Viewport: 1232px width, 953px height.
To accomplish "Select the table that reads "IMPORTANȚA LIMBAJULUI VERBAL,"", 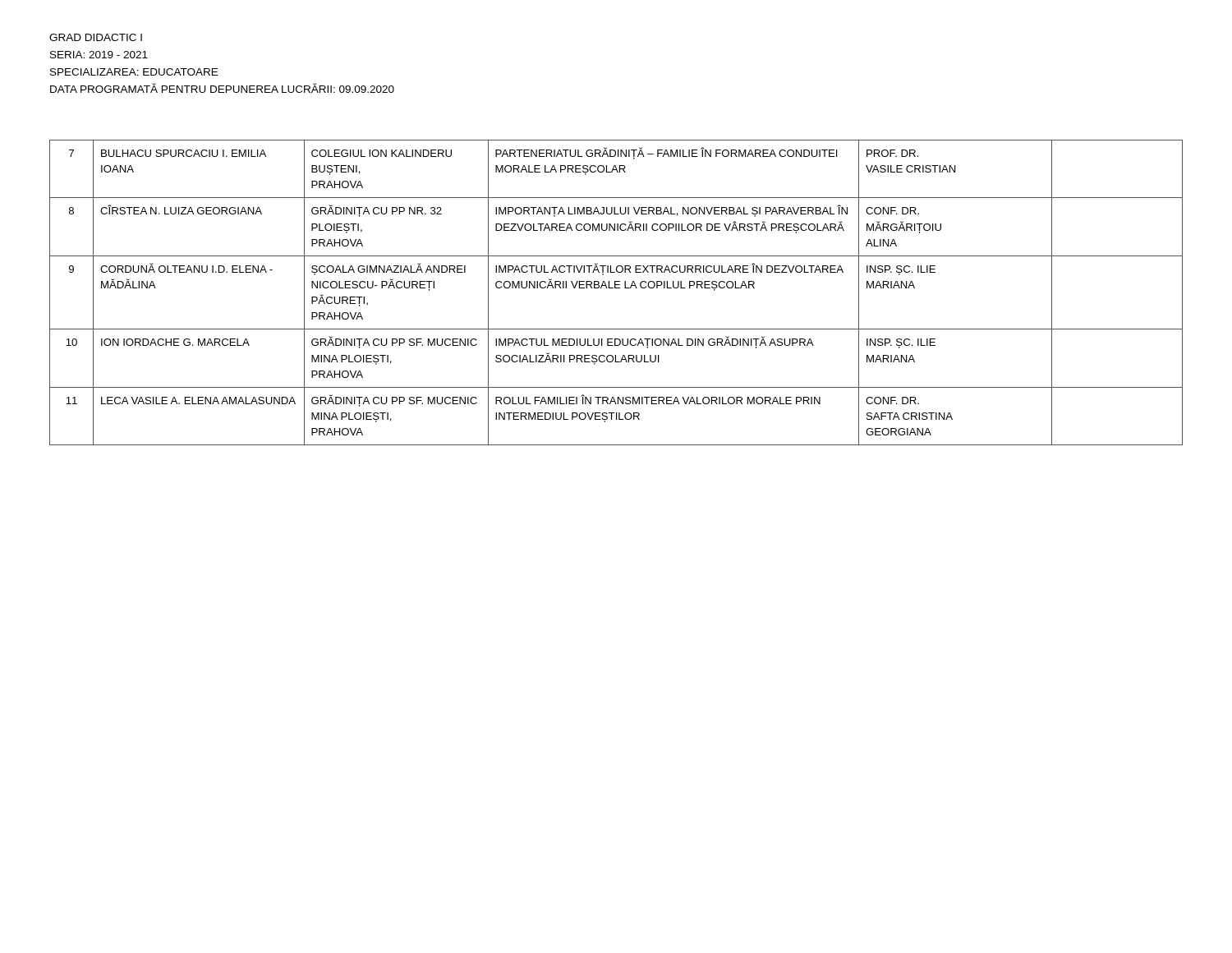I will coord(616,293).
